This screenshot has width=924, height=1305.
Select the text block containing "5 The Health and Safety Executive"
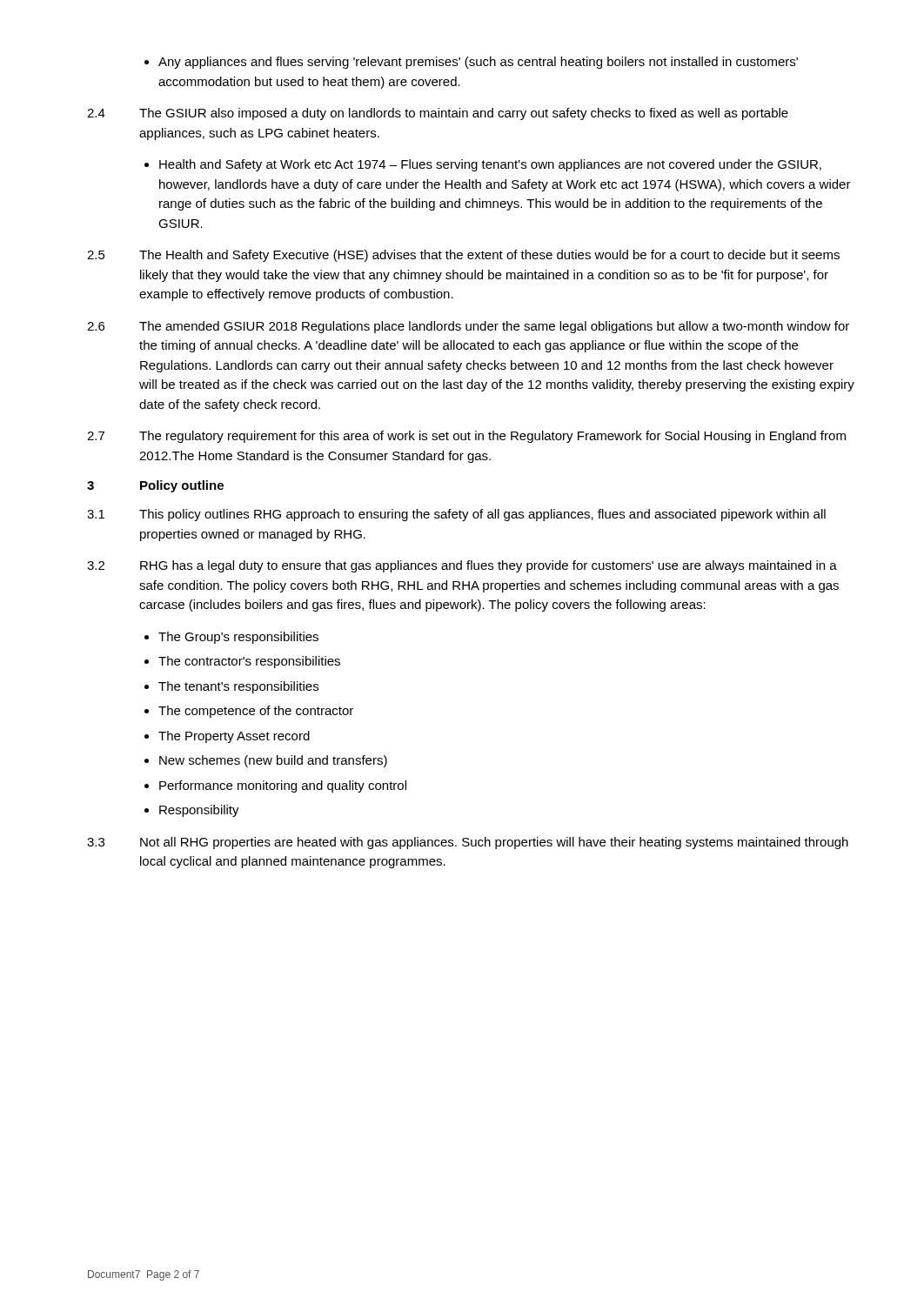471,275
